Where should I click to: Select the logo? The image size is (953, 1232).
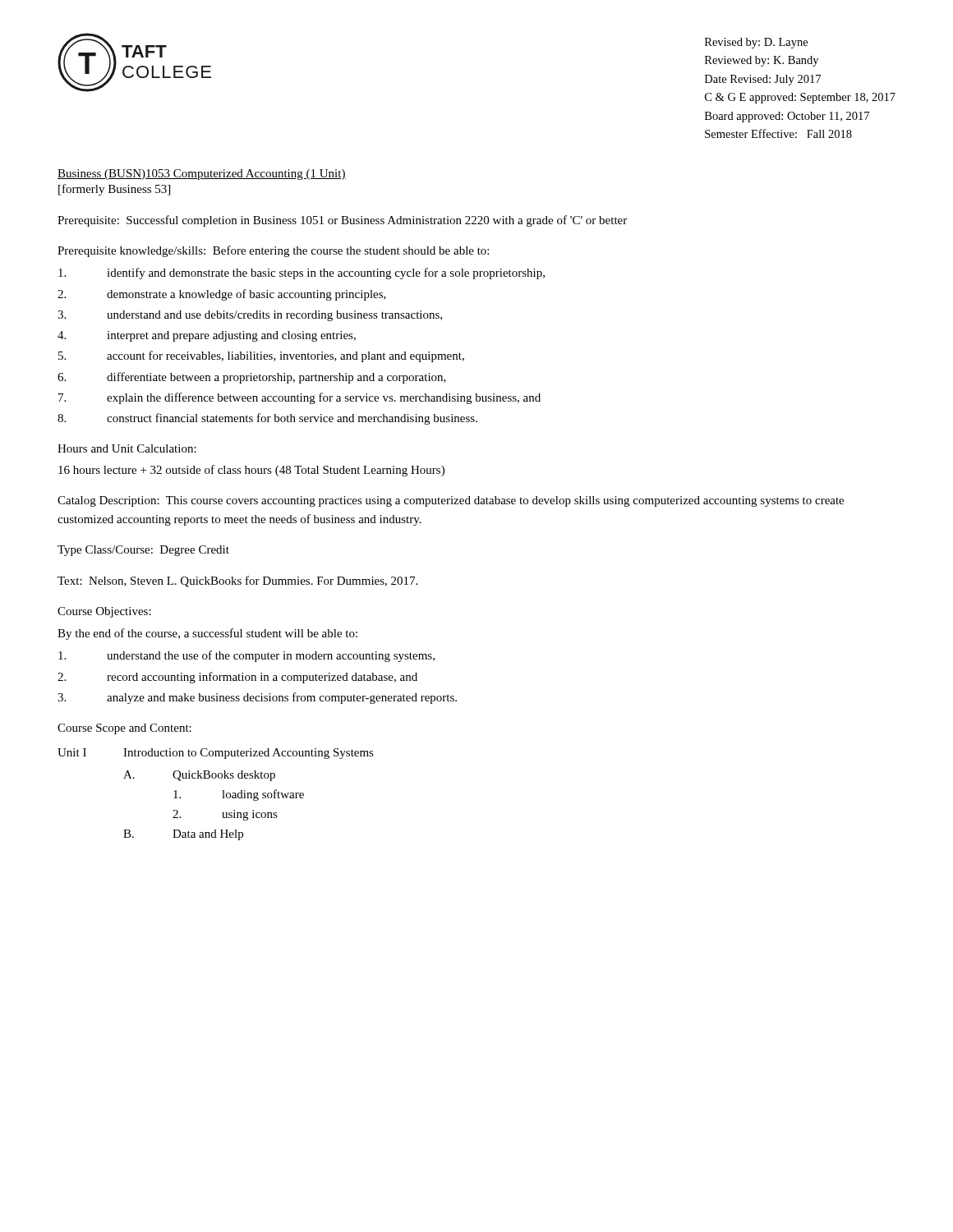(x=148, y=64)
